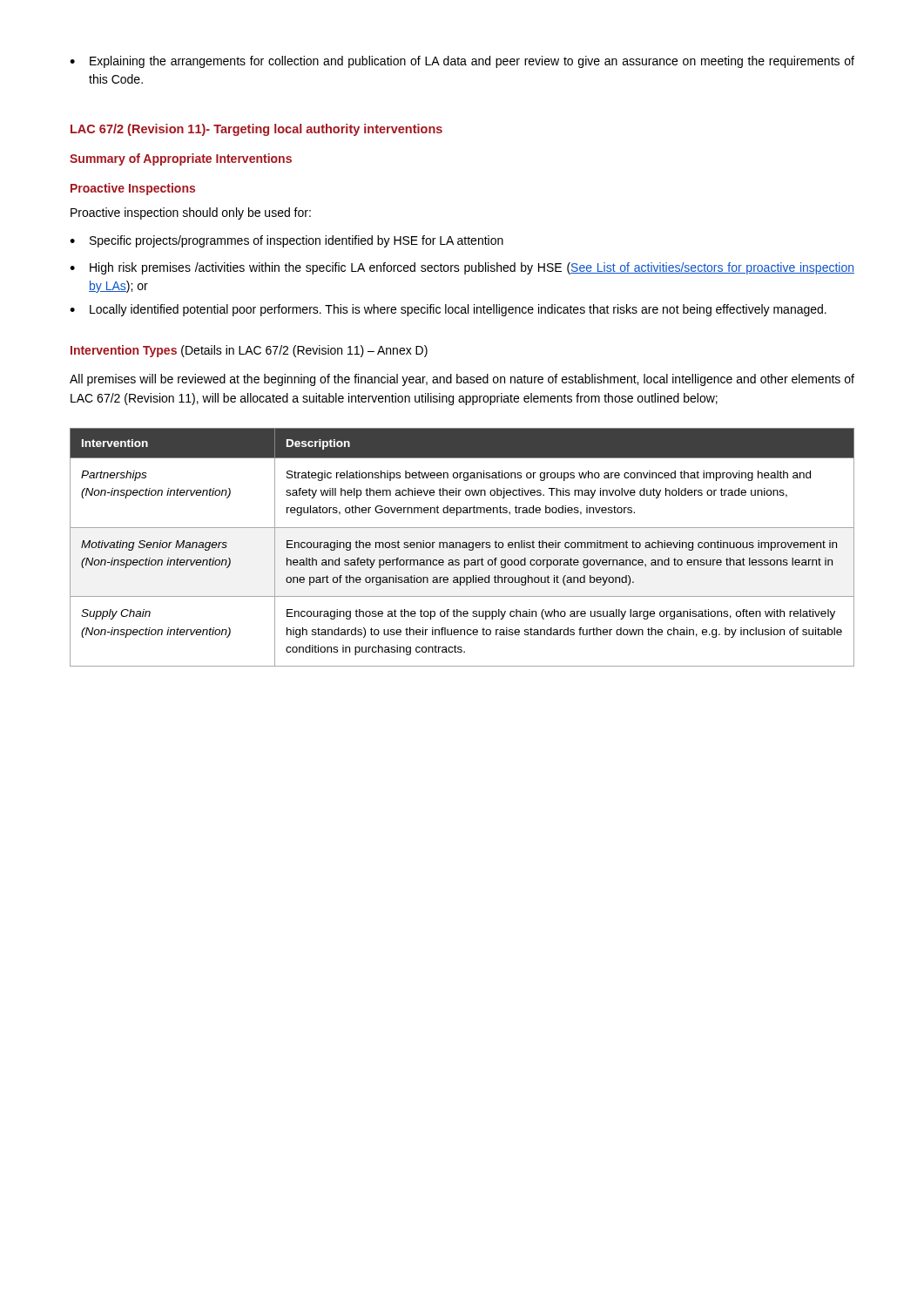Locate the block of text that opens with "• Specific projects/programmes of inspection identified"
This screenshot has width=924, height=1307.
(462, 242)
